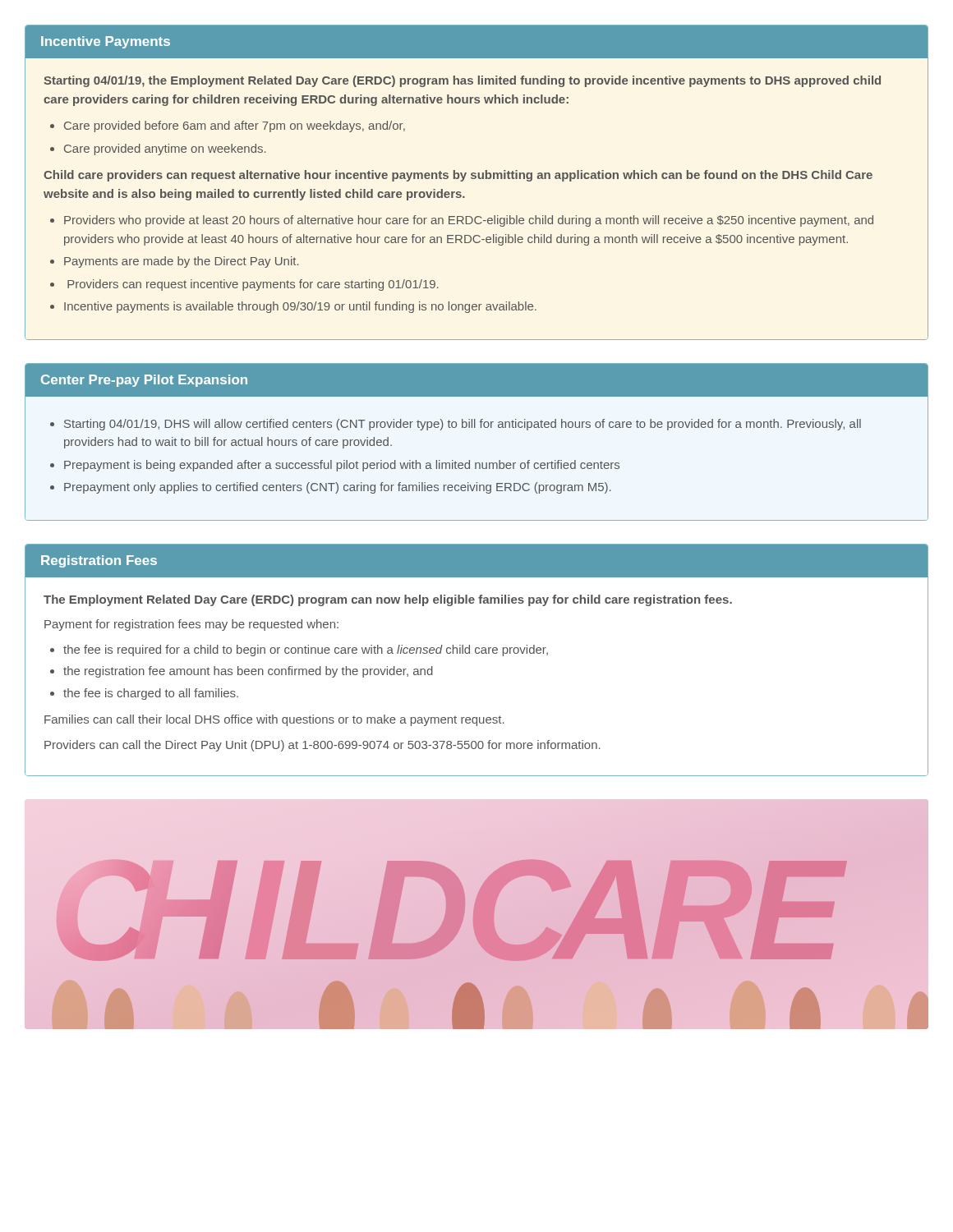Click on the text block that says "Providers can call the"

tap(322, 744)
